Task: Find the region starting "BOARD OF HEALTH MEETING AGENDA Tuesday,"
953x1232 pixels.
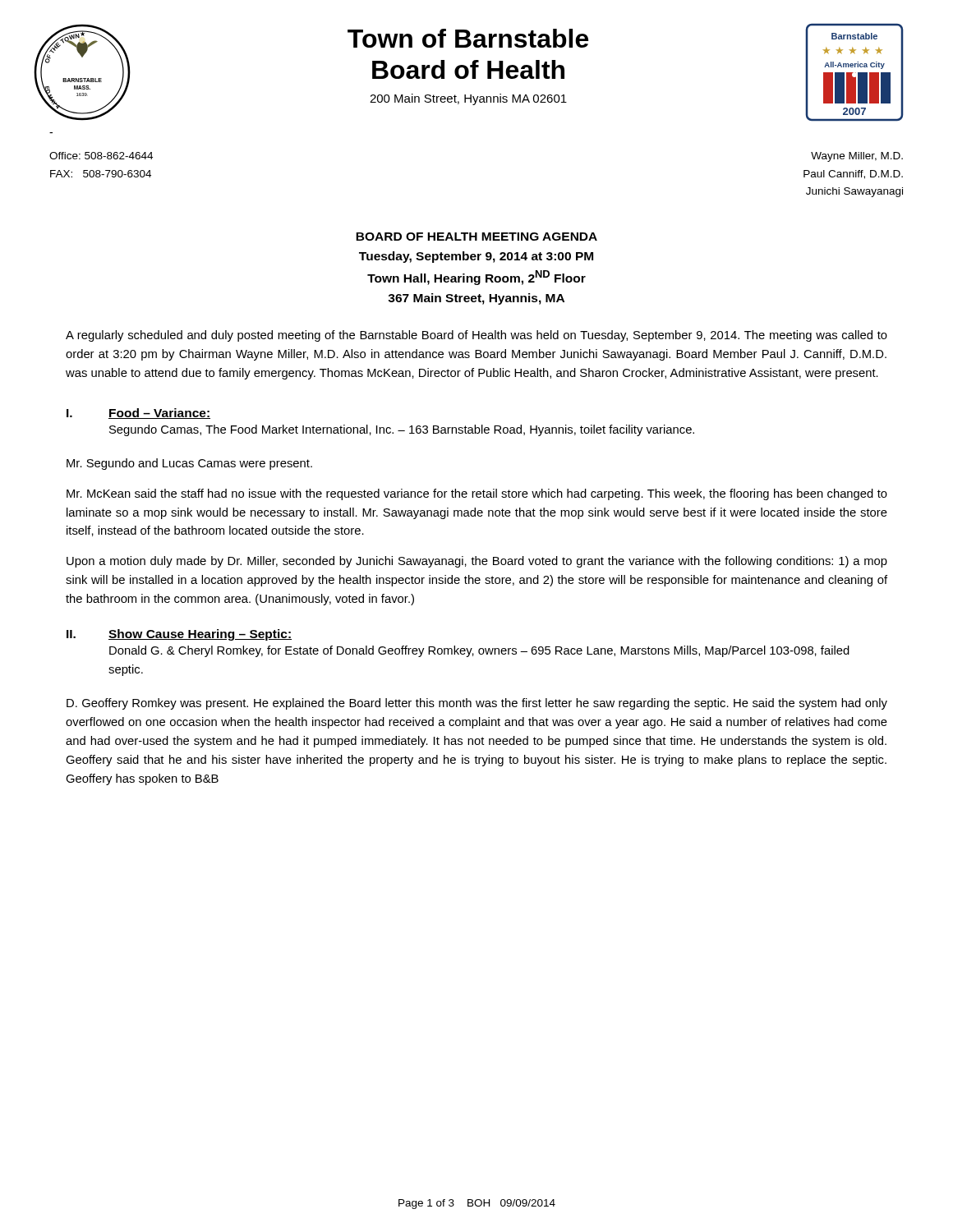Action: tap(476, 267)
